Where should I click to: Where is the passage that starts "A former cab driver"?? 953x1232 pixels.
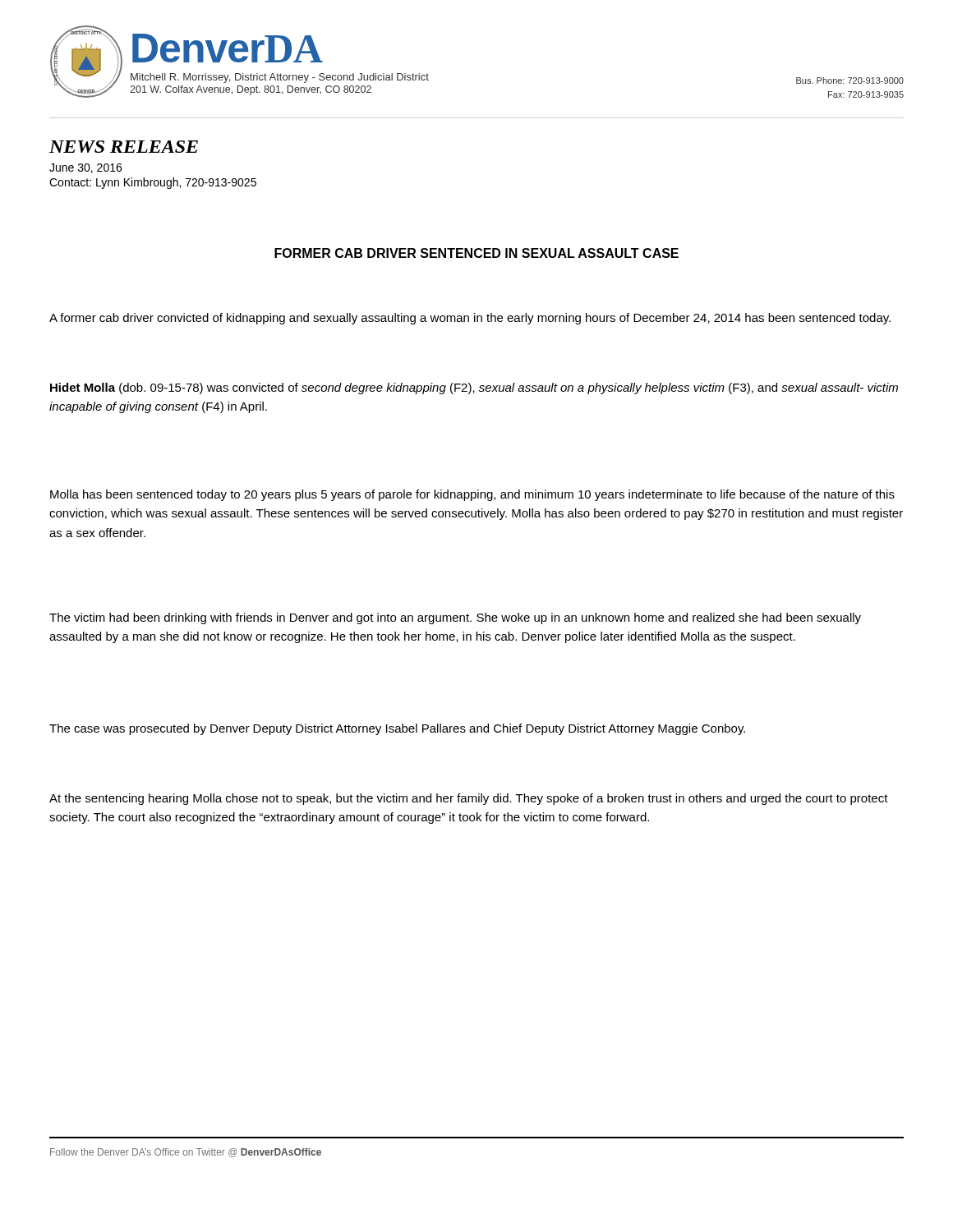click(x=470, y=317)
